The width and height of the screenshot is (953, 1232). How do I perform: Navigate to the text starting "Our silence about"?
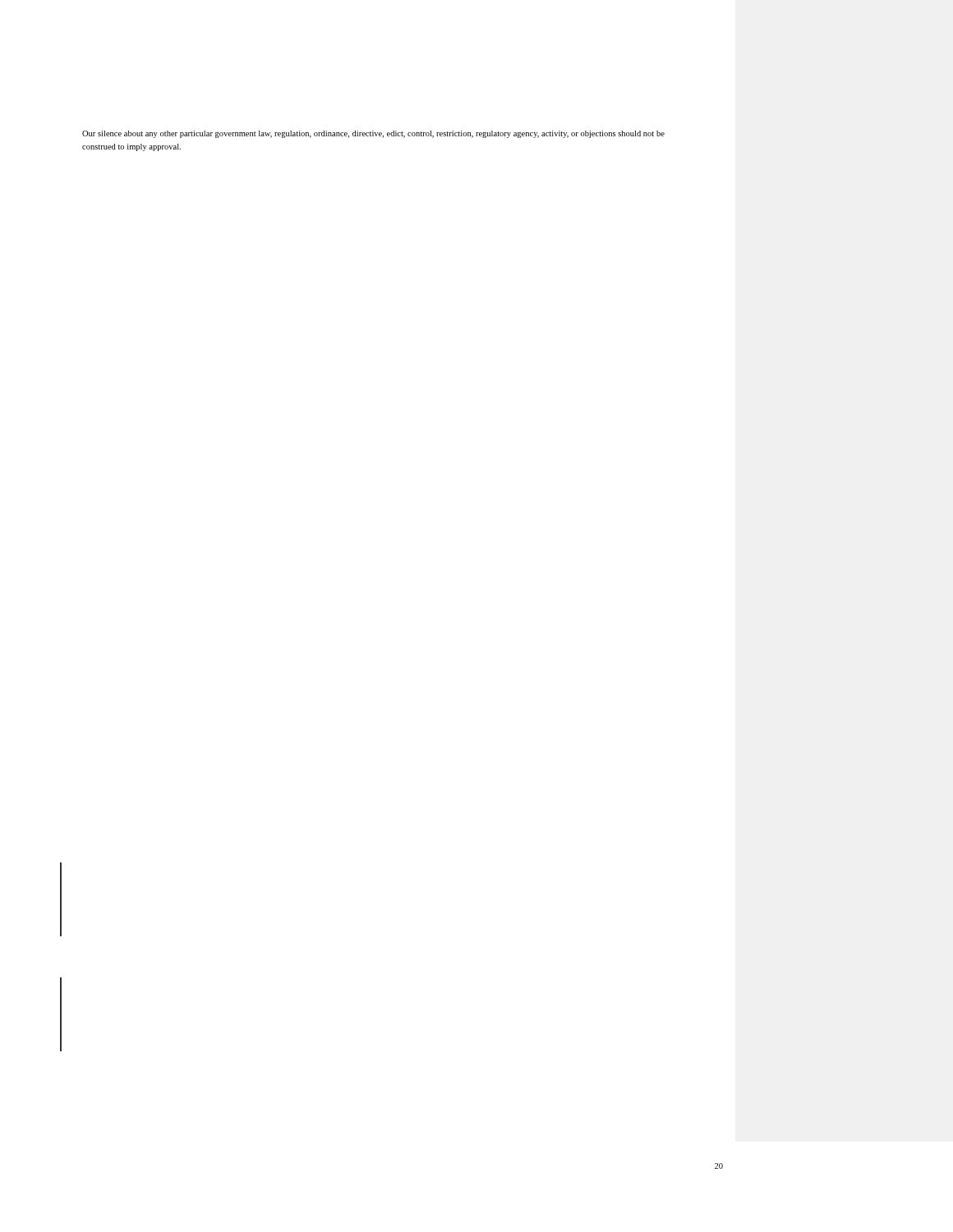coord(373,140)
